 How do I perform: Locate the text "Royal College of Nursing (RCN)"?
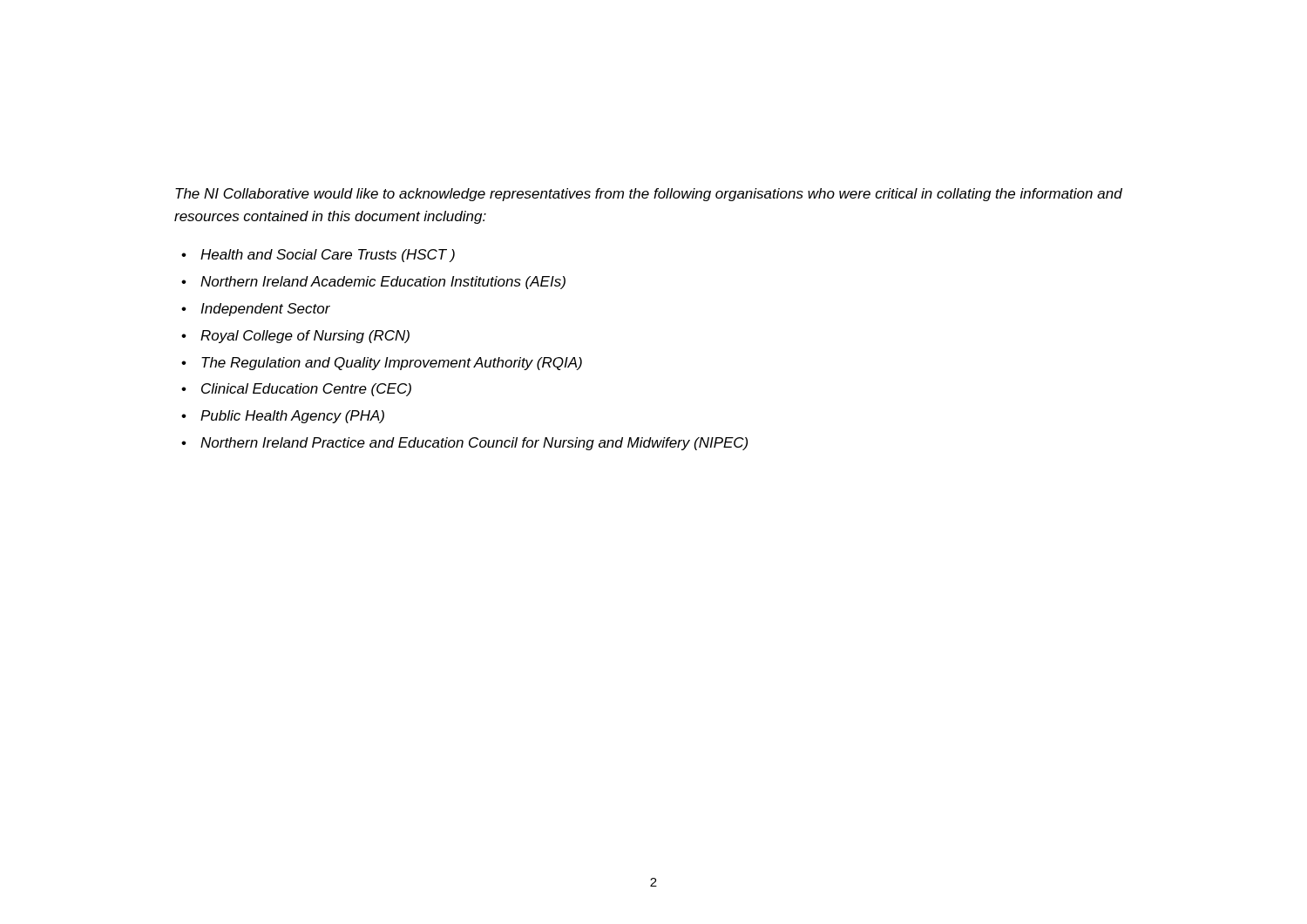(x=305, y=335)
